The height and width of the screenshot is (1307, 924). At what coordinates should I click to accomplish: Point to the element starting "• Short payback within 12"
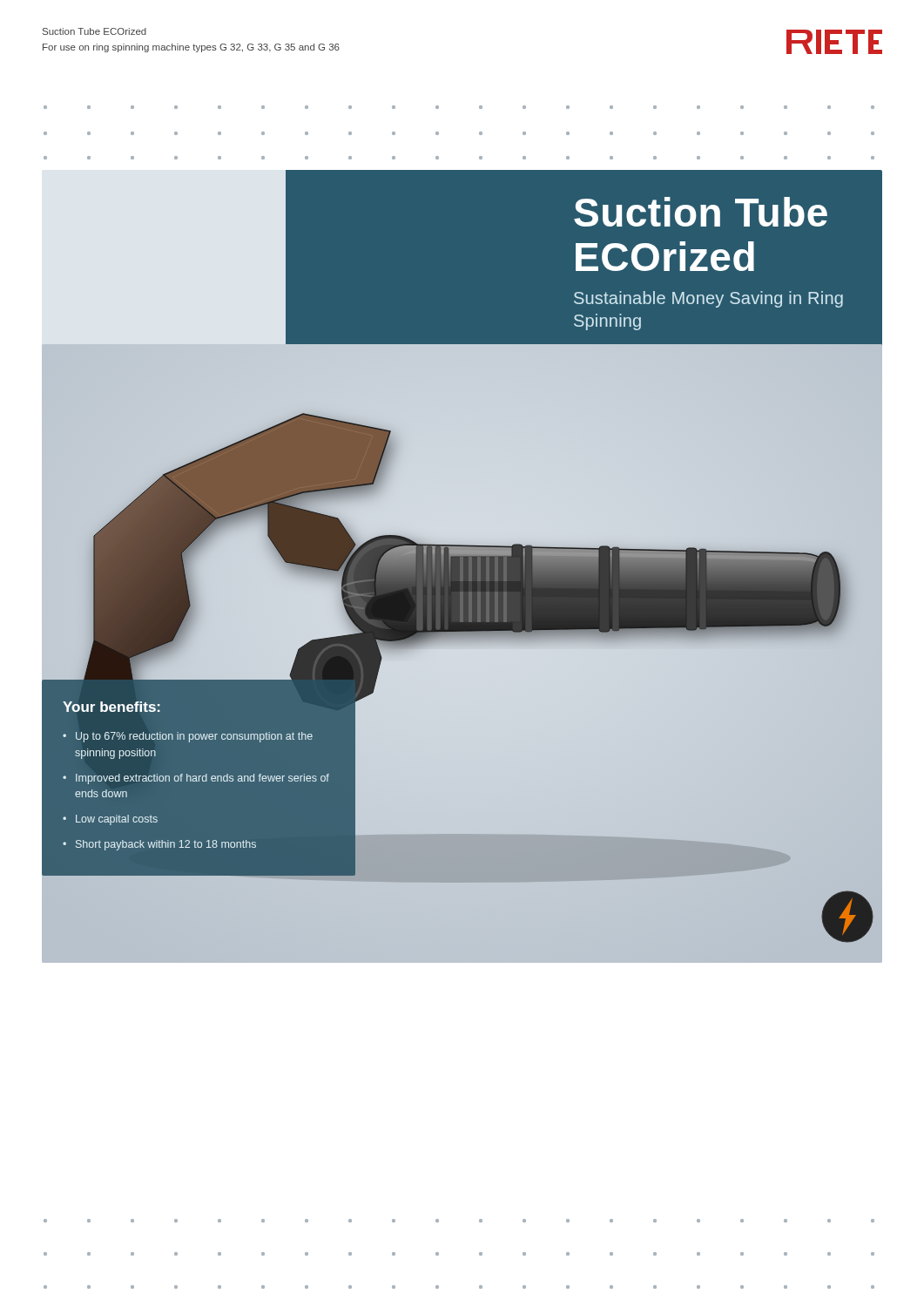point(160,844)
